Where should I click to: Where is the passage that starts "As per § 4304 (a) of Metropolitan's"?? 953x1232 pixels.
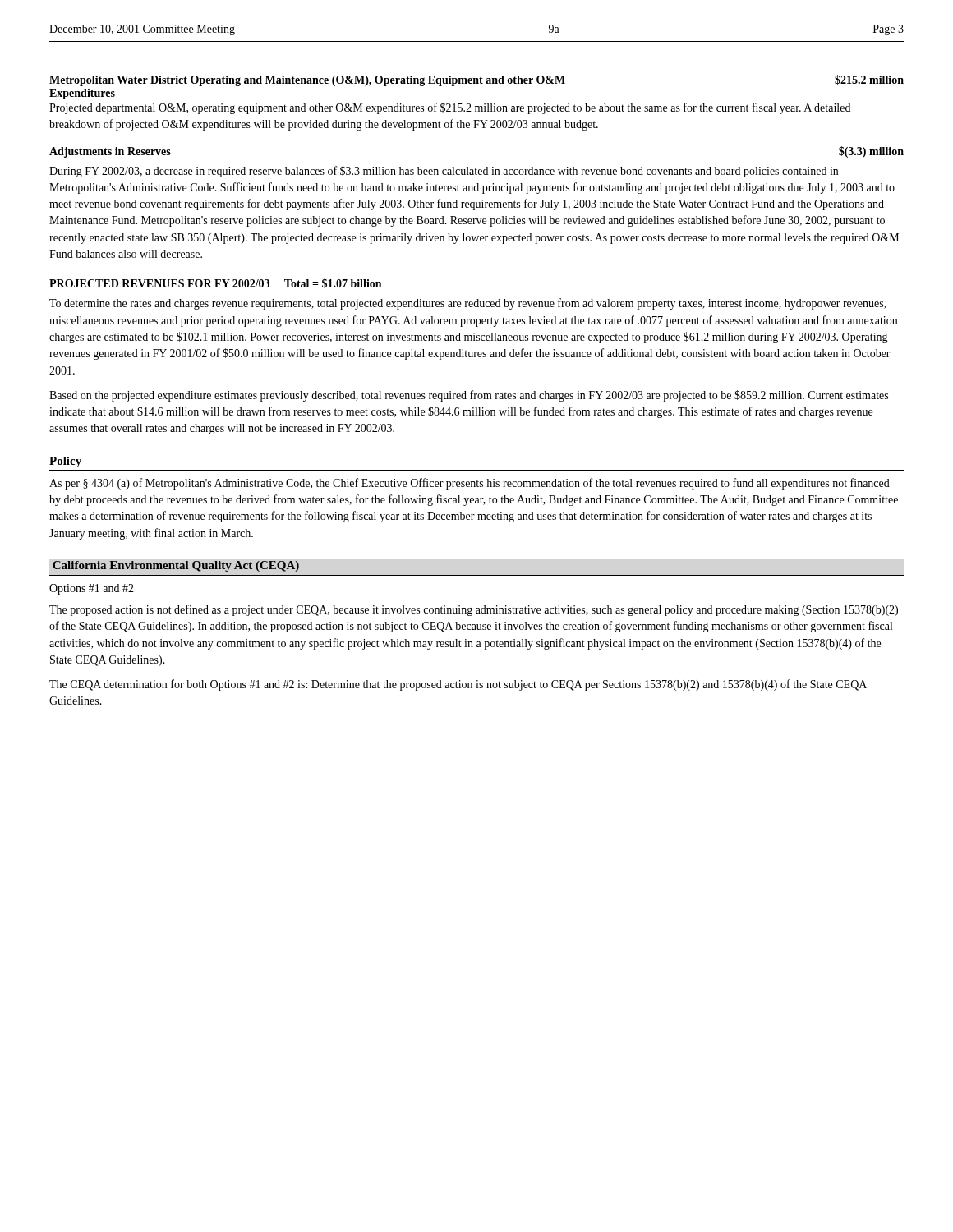474,508
